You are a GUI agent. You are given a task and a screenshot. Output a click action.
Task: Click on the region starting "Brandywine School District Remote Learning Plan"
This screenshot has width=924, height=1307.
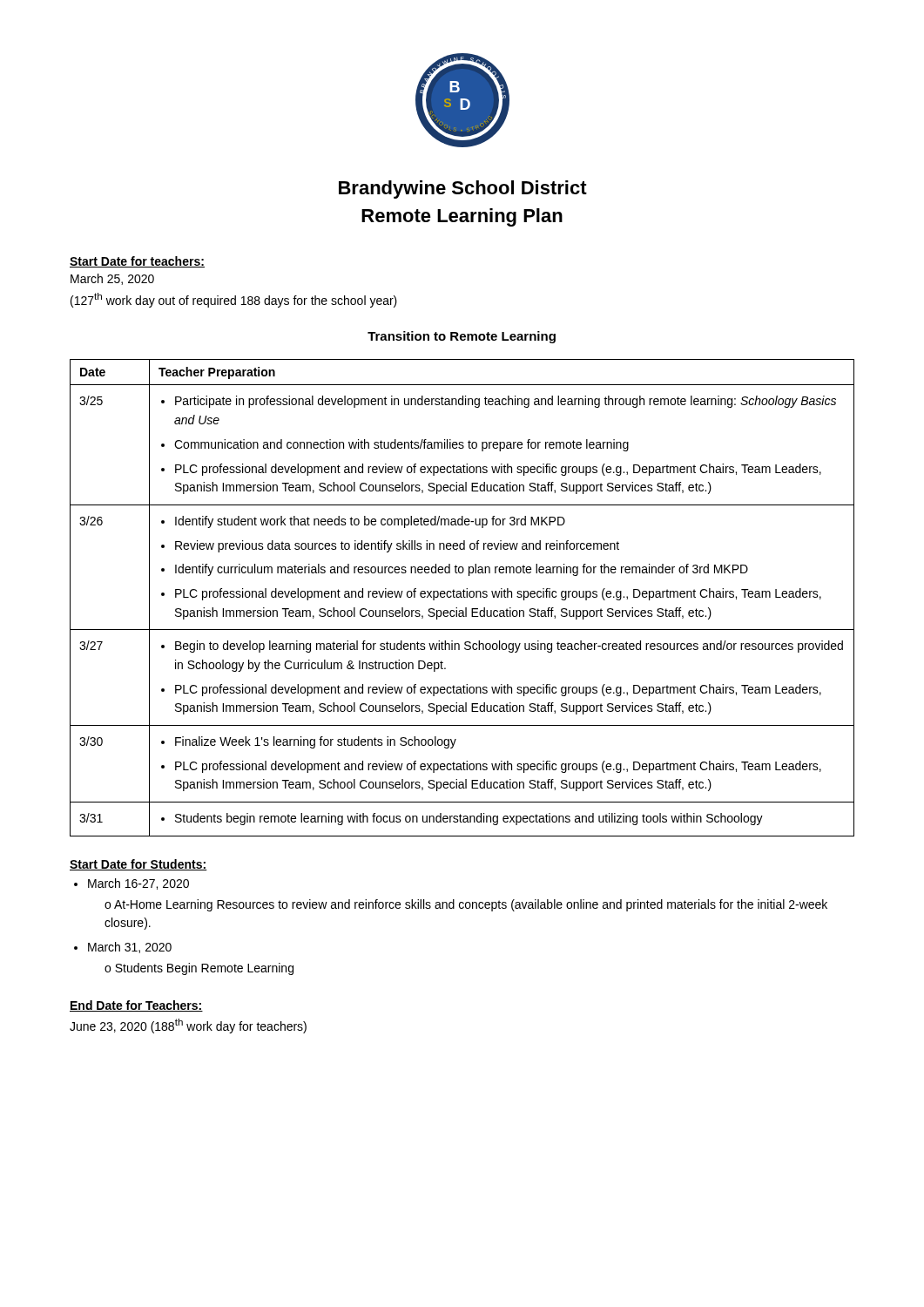tap(462, 202)
